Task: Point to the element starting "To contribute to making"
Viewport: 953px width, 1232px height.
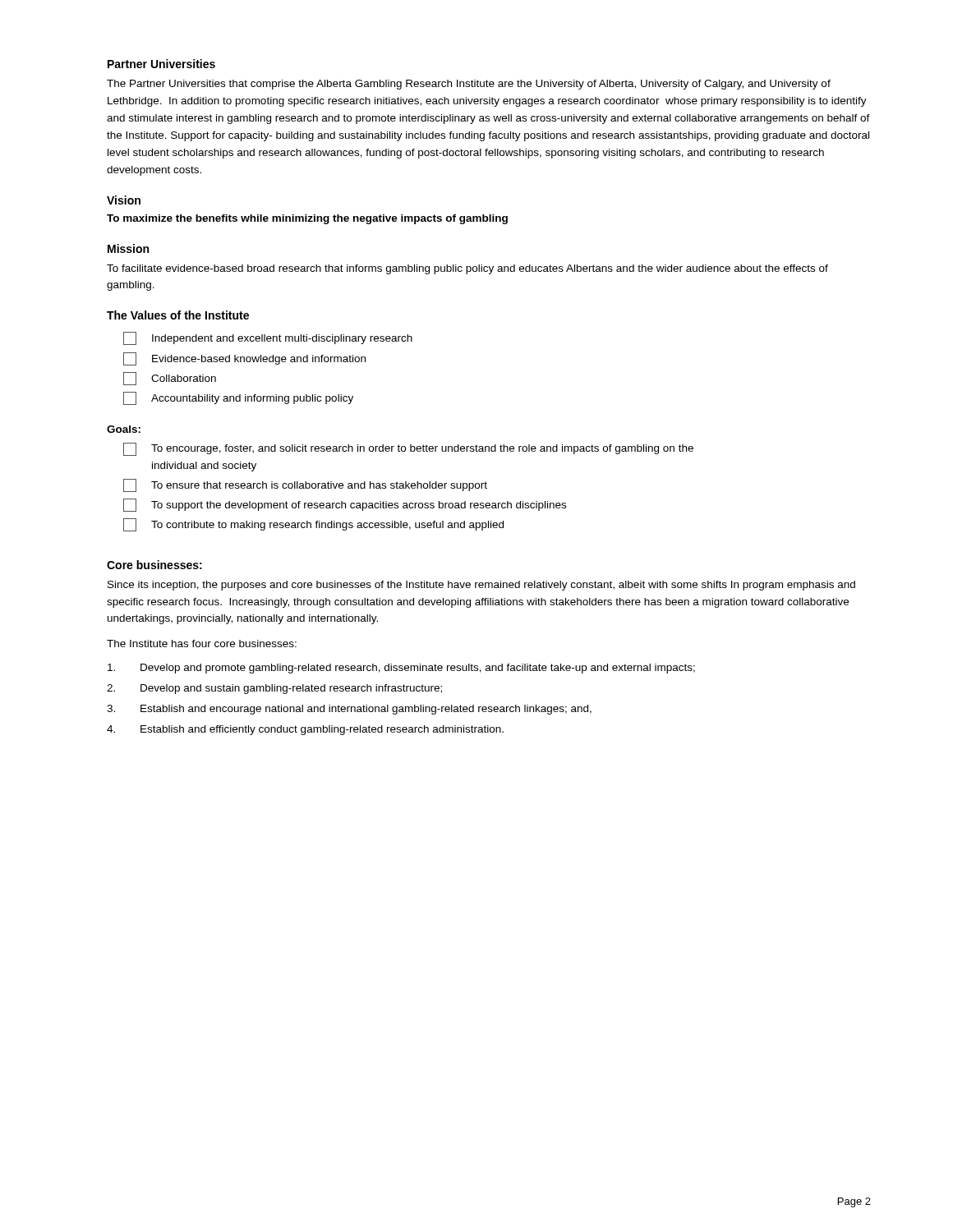Action: point(314,525)
